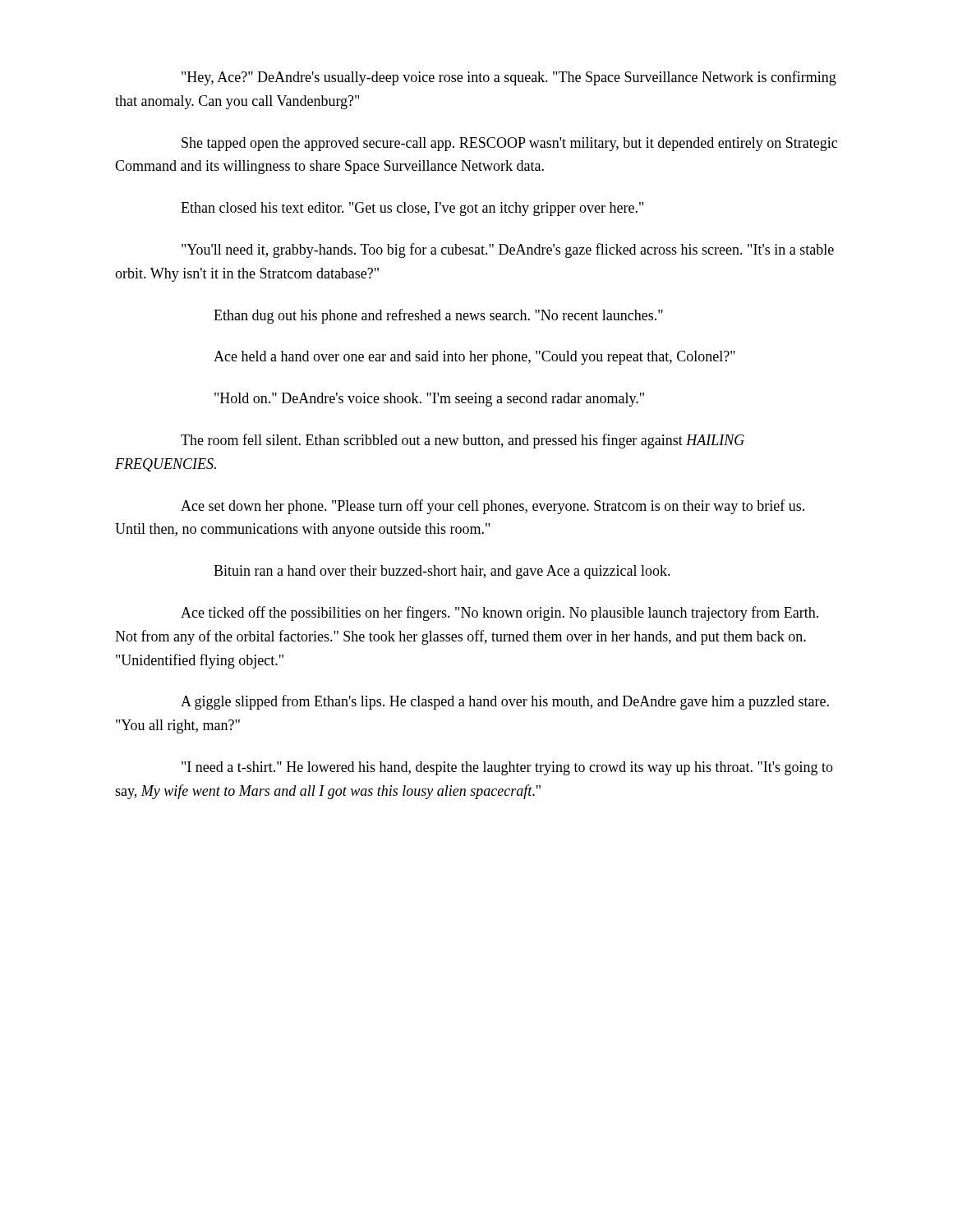Image resolution: width=953 pixels, height=1232 pixels.
Task: Point to the text block starting ""Hey, Ace?" DeAndre's usually-deep voice rose into"
Action: (x=476, y=434)
